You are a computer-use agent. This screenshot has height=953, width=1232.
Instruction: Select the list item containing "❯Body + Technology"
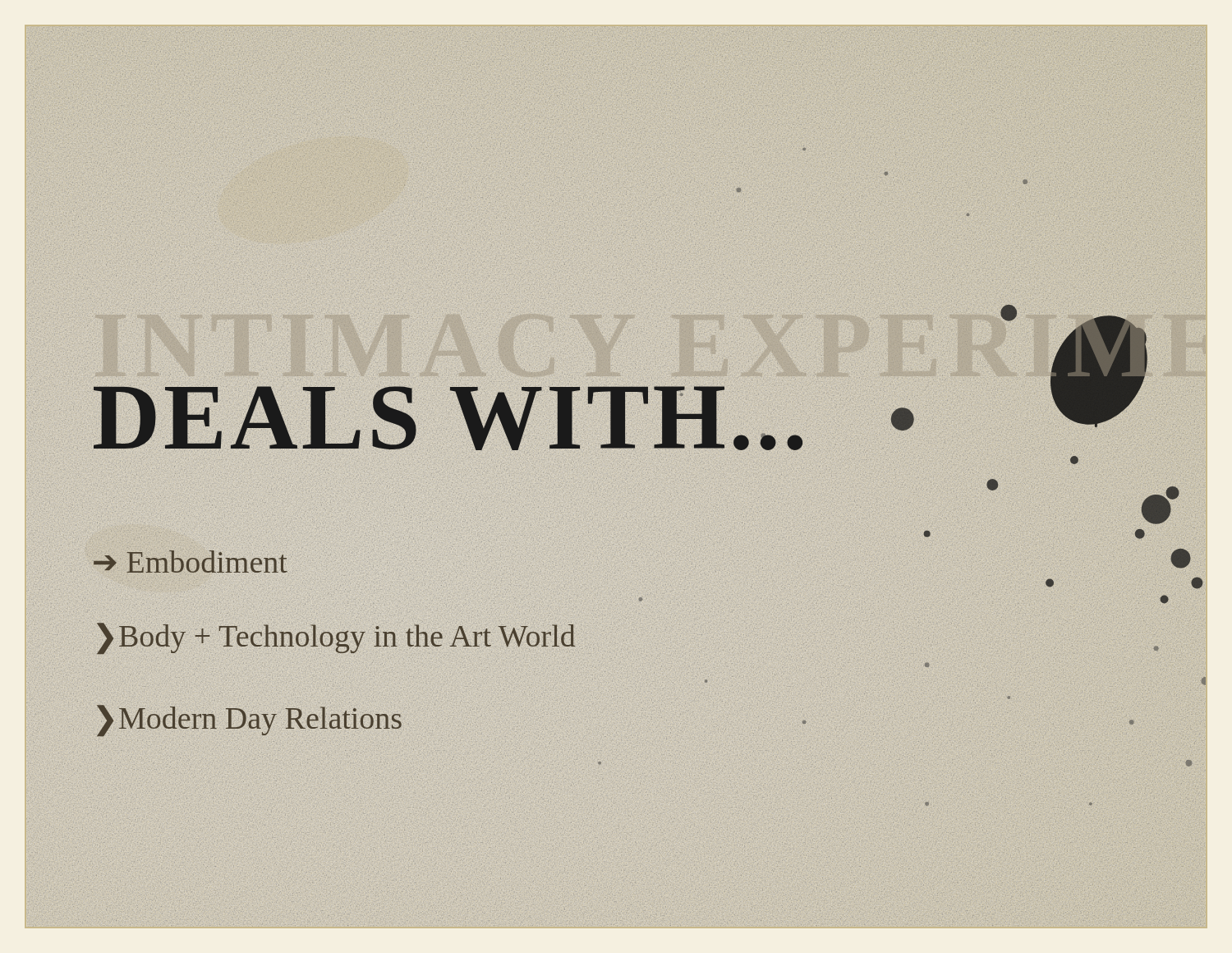click(x=334, y=636)
